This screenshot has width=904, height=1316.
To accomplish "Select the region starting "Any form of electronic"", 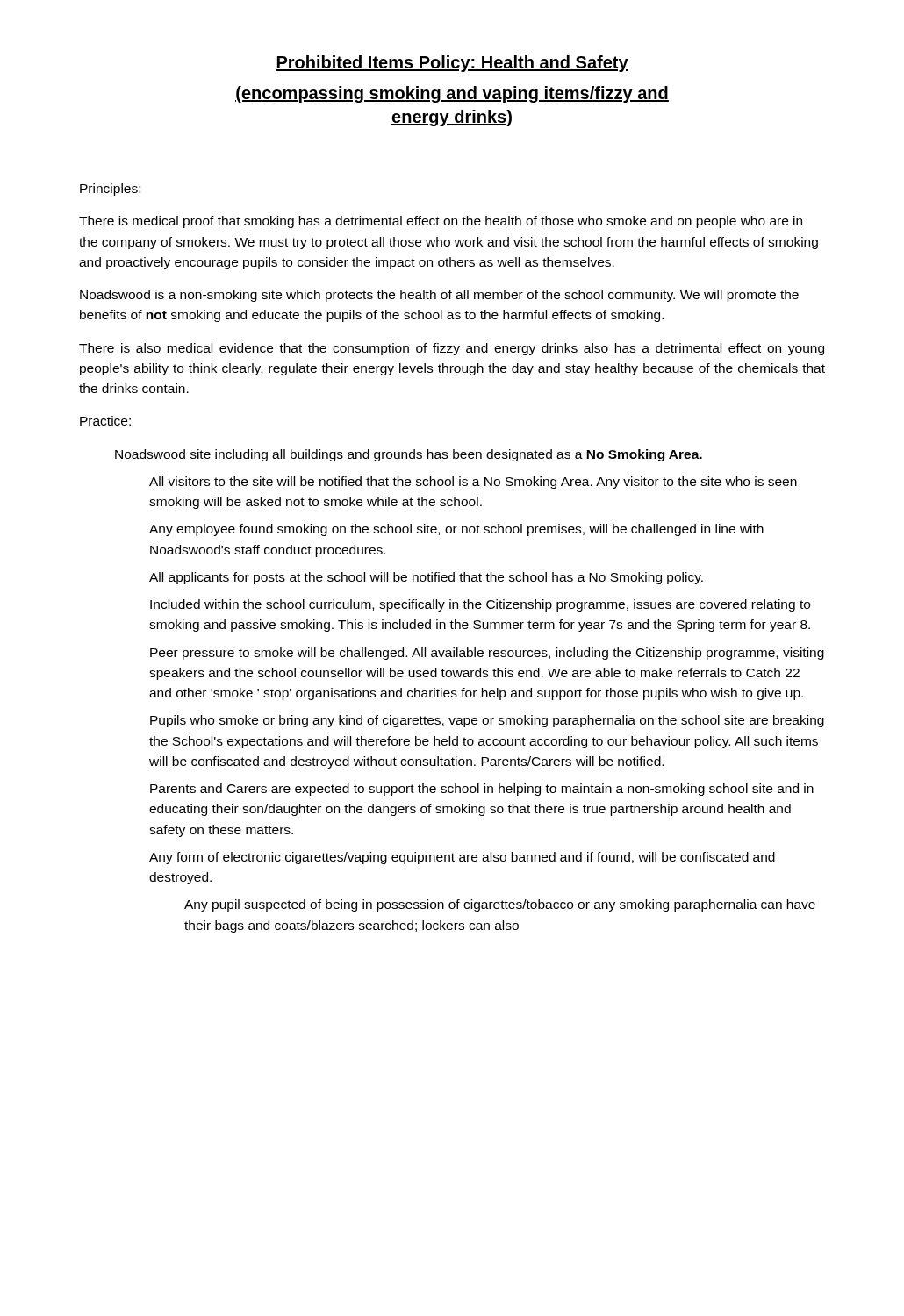I will pyautogui.click(x=462, y=867).
